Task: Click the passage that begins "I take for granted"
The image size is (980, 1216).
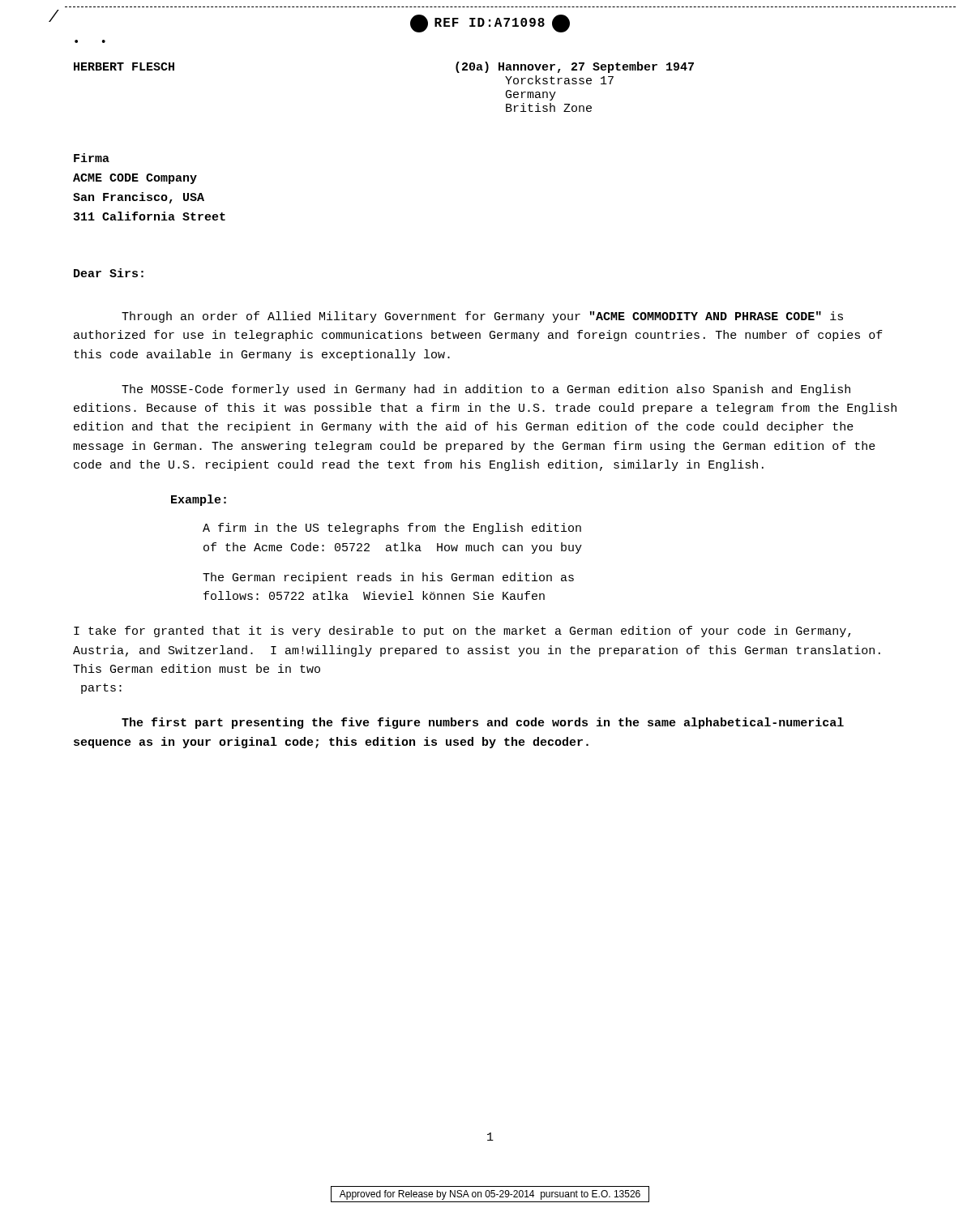Action: 482,660
